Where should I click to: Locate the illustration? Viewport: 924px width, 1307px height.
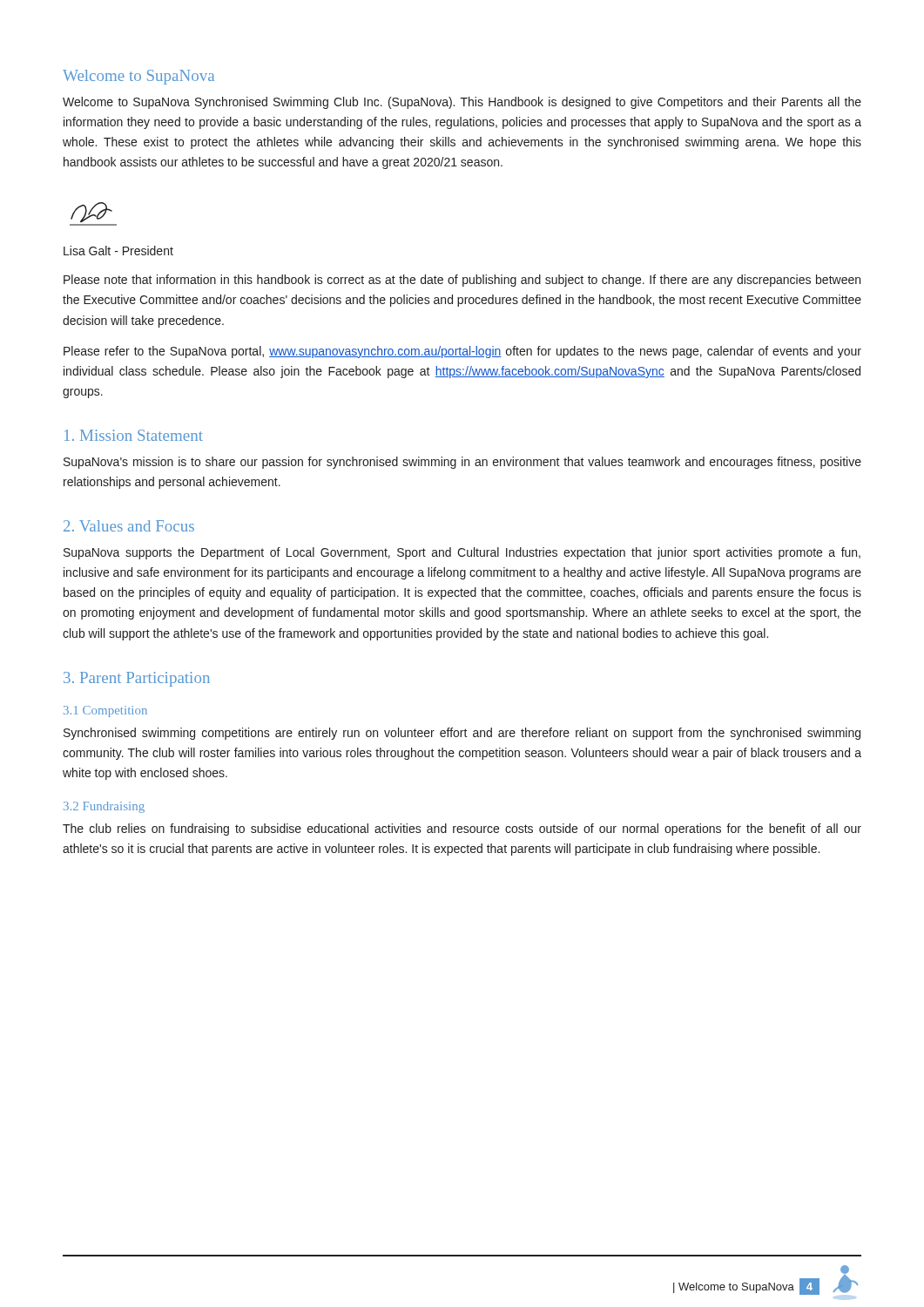[462, 214]
